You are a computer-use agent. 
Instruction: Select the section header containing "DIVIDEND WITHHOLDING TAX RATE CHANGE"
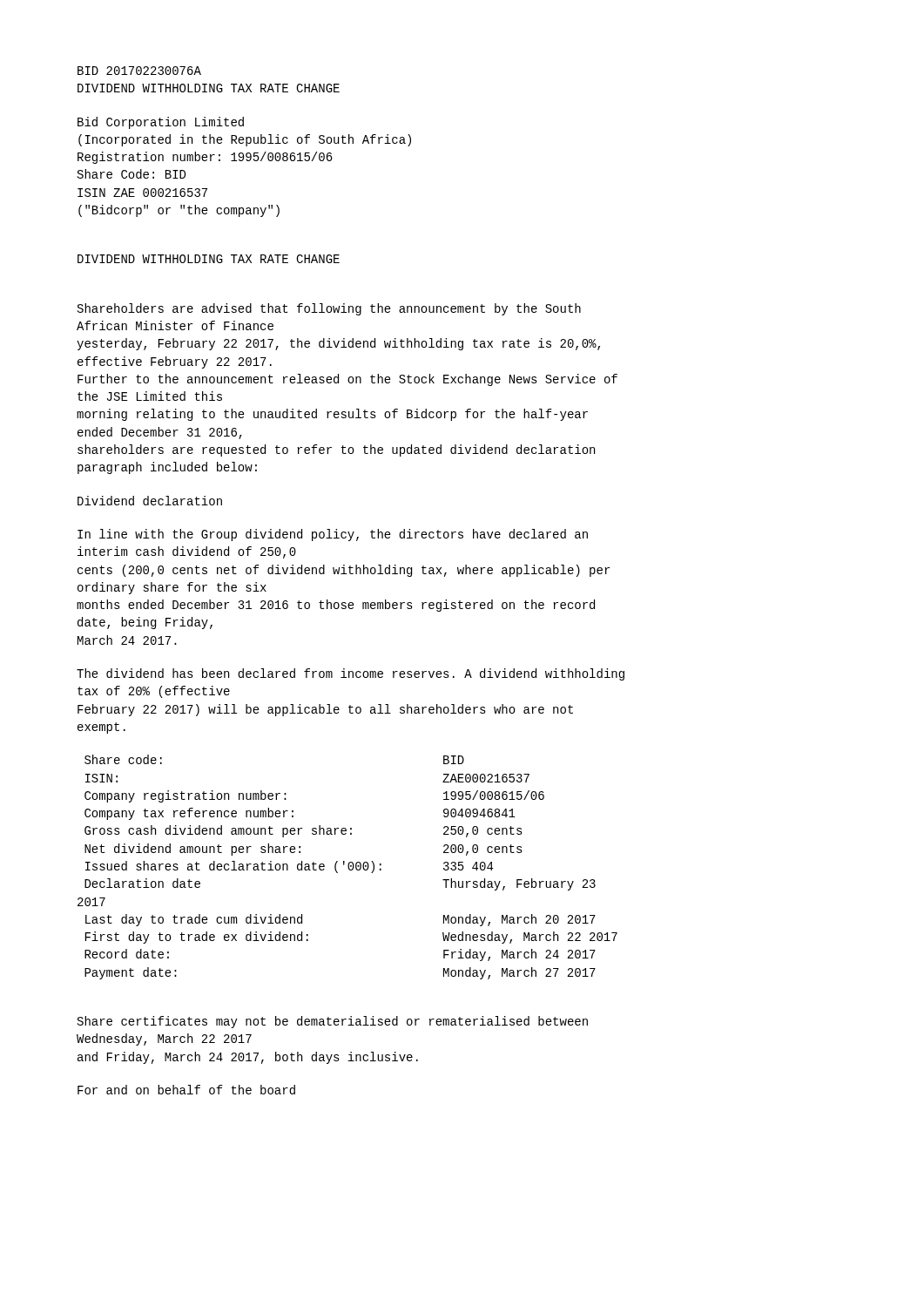click(208, 260)
